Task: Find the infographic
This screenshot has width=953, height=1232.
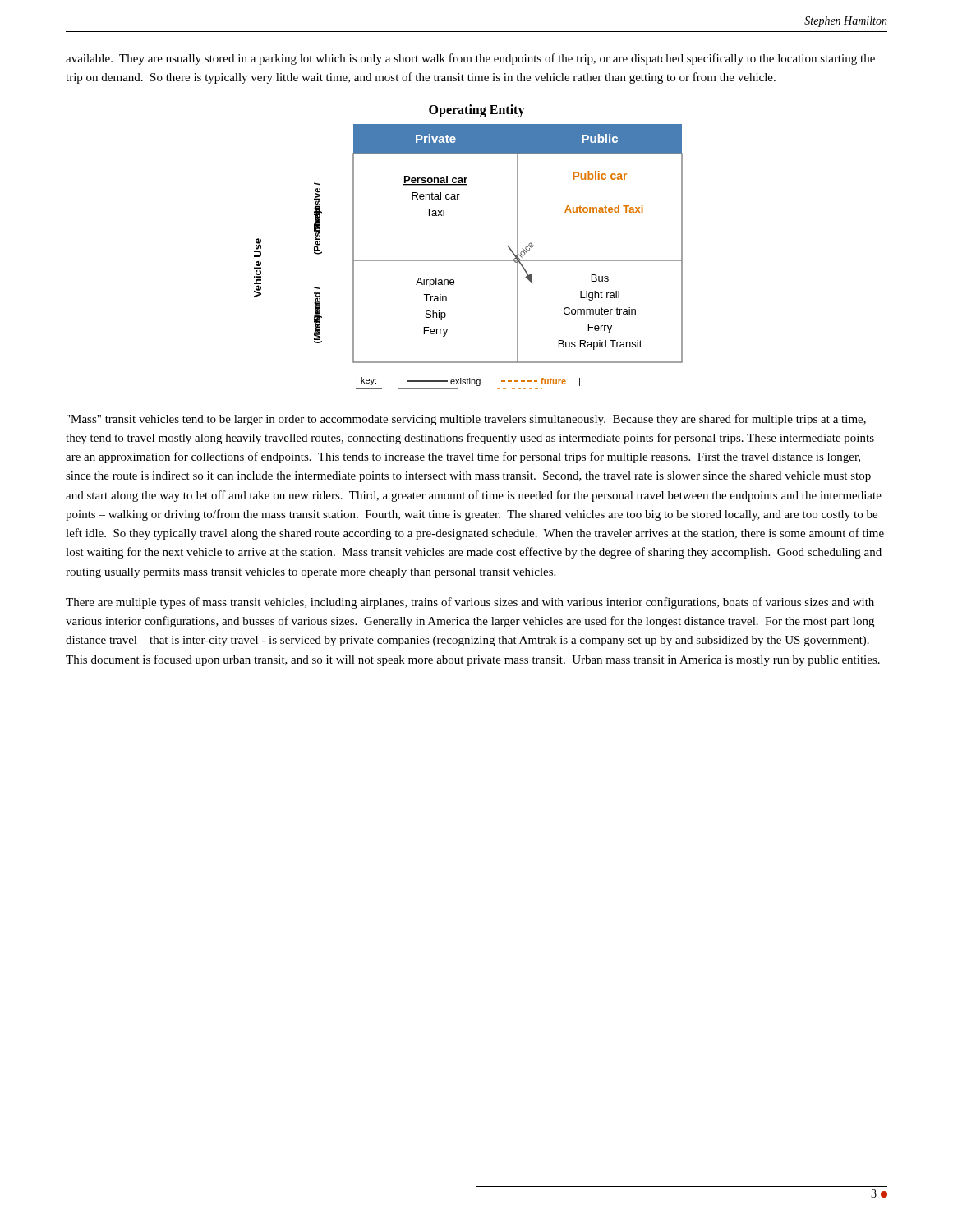Action: [476, 248]
